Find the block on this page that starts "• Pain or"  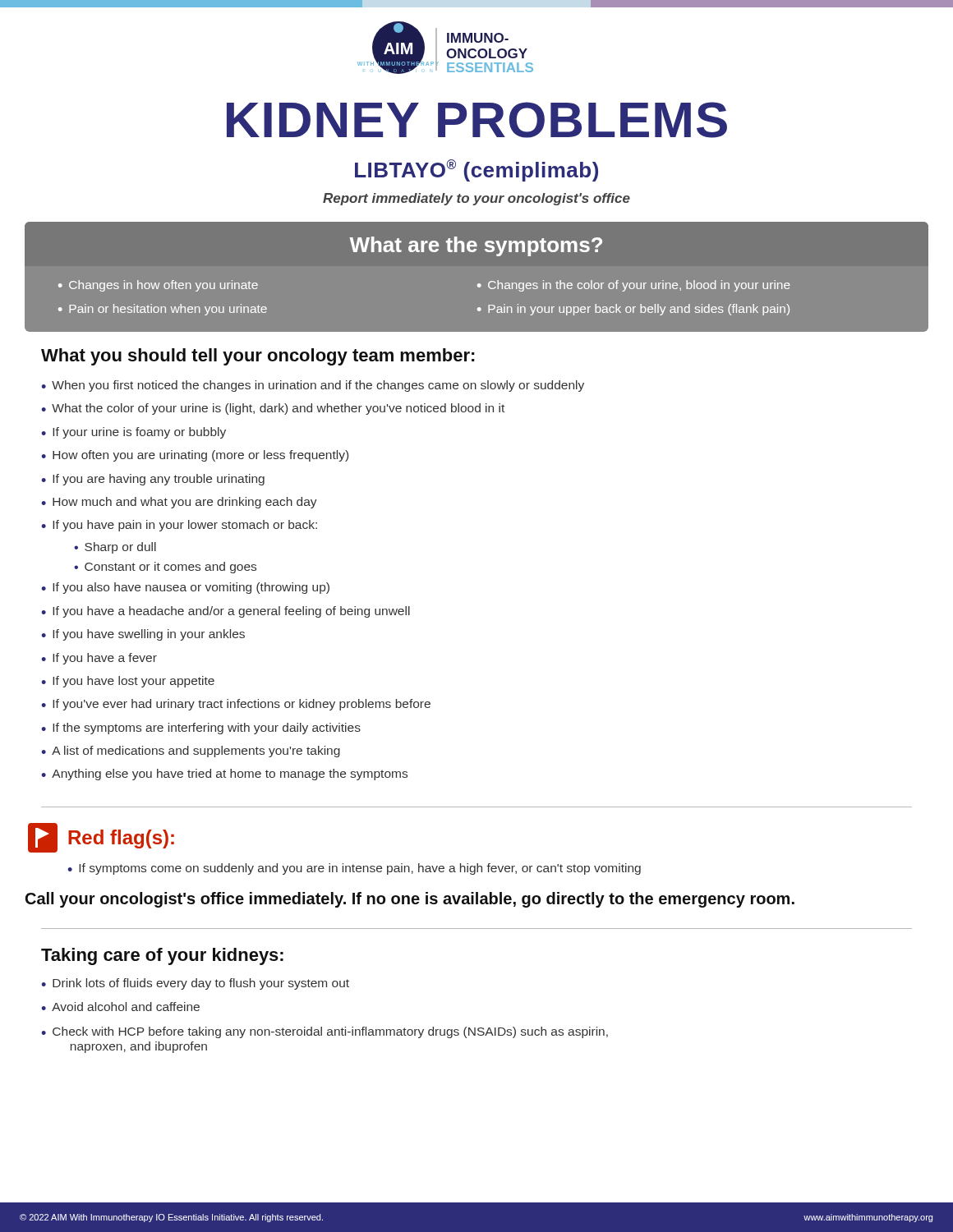click(162, 310)
